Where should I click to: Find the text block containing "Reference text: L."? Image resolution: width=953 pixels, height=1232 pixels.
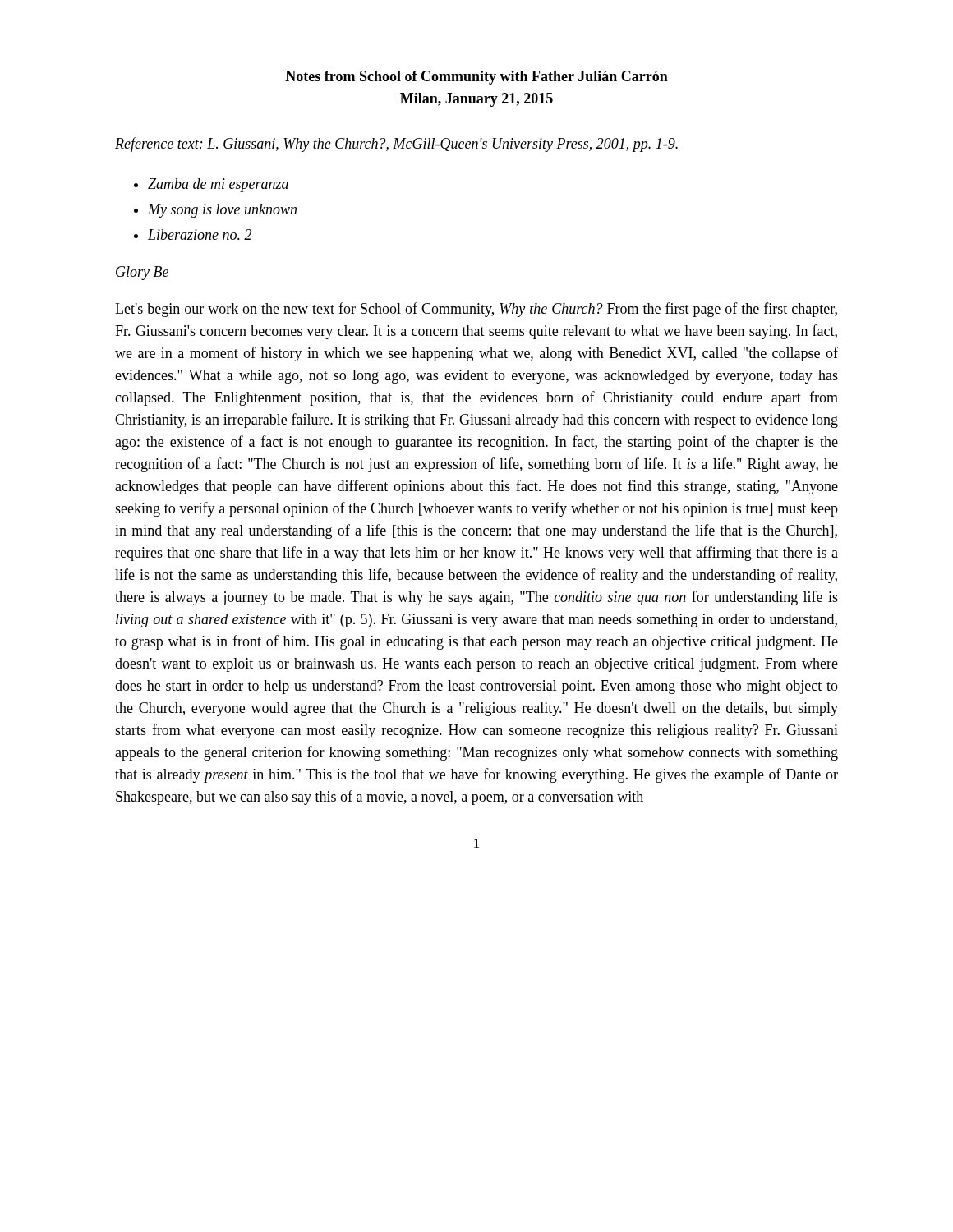click(x=476, y=144)
